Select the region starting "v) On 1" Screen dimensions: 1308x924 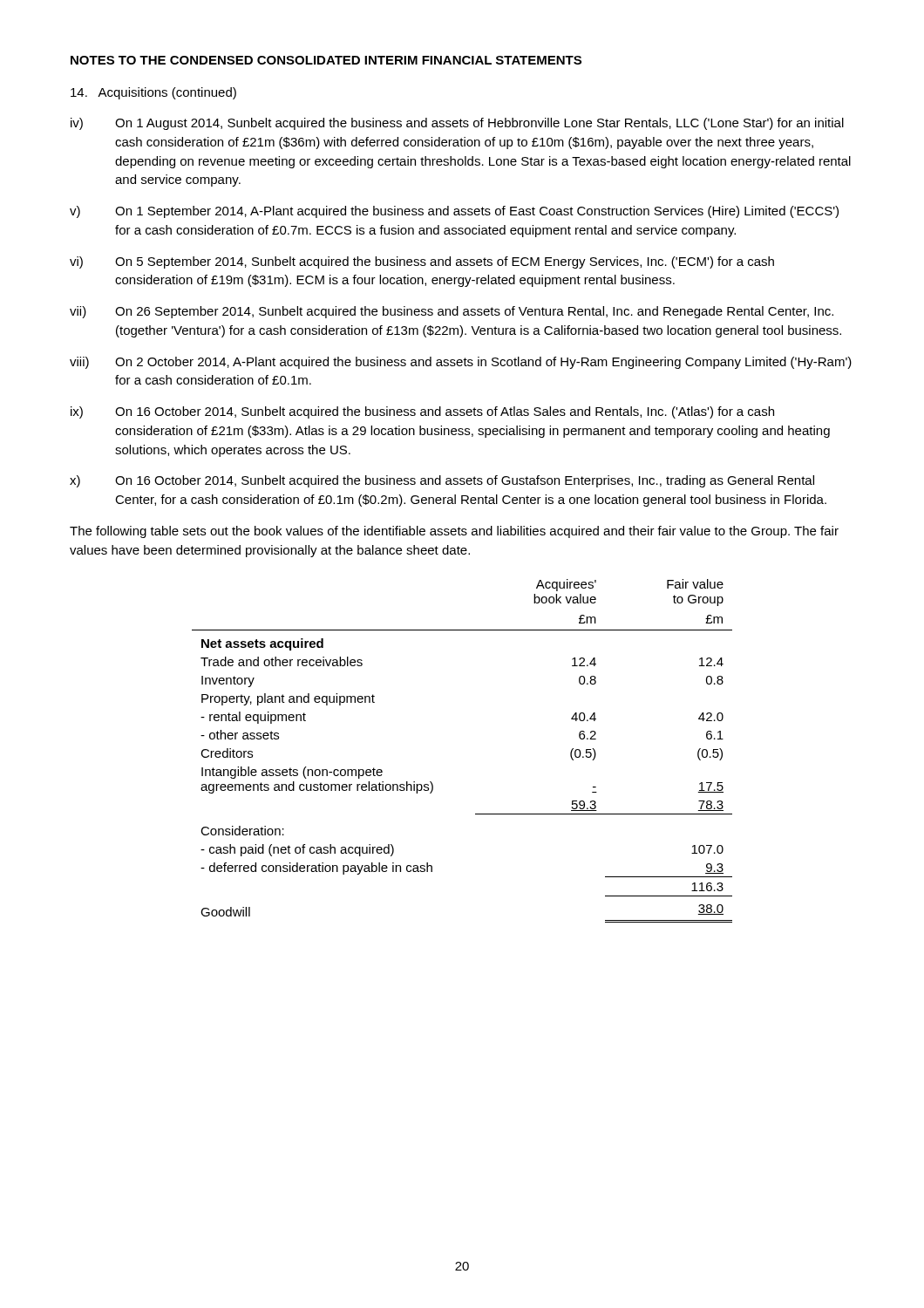click(462, 220)
